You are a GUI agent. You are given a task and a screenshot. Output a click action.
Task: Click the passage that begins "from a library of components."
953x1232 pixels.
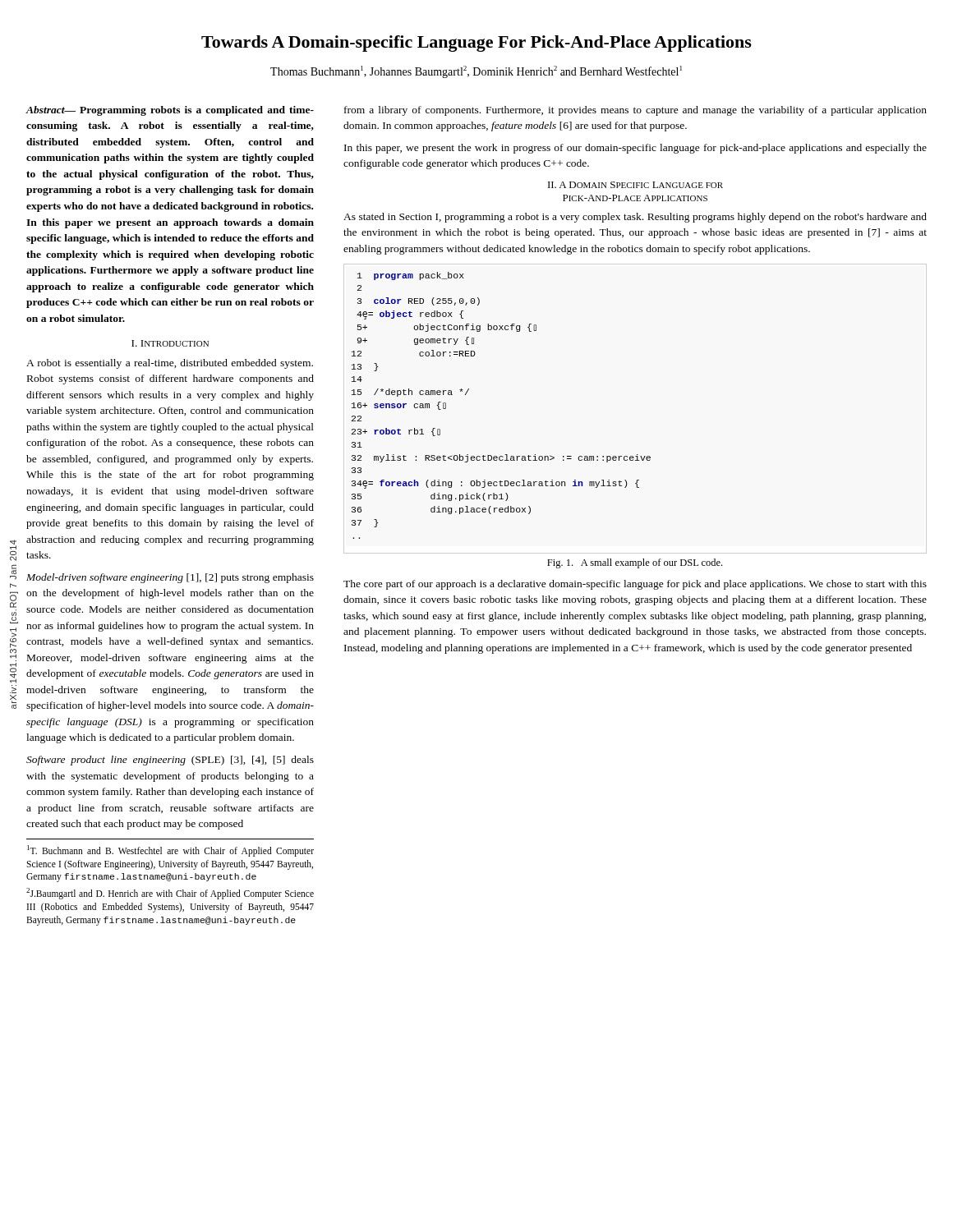(635, 137)
